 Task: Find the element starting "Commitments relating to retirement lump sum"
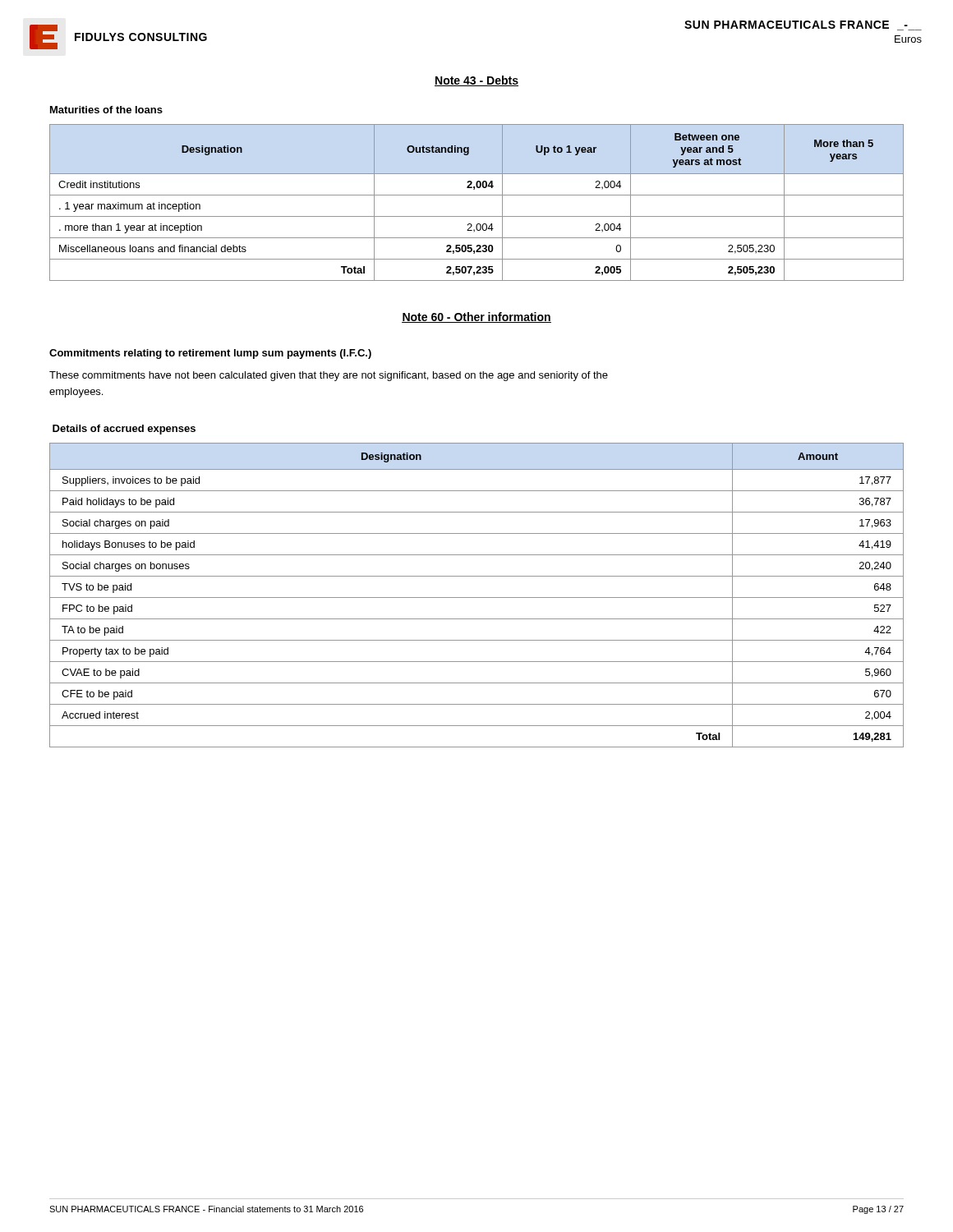tap(210, 353)
